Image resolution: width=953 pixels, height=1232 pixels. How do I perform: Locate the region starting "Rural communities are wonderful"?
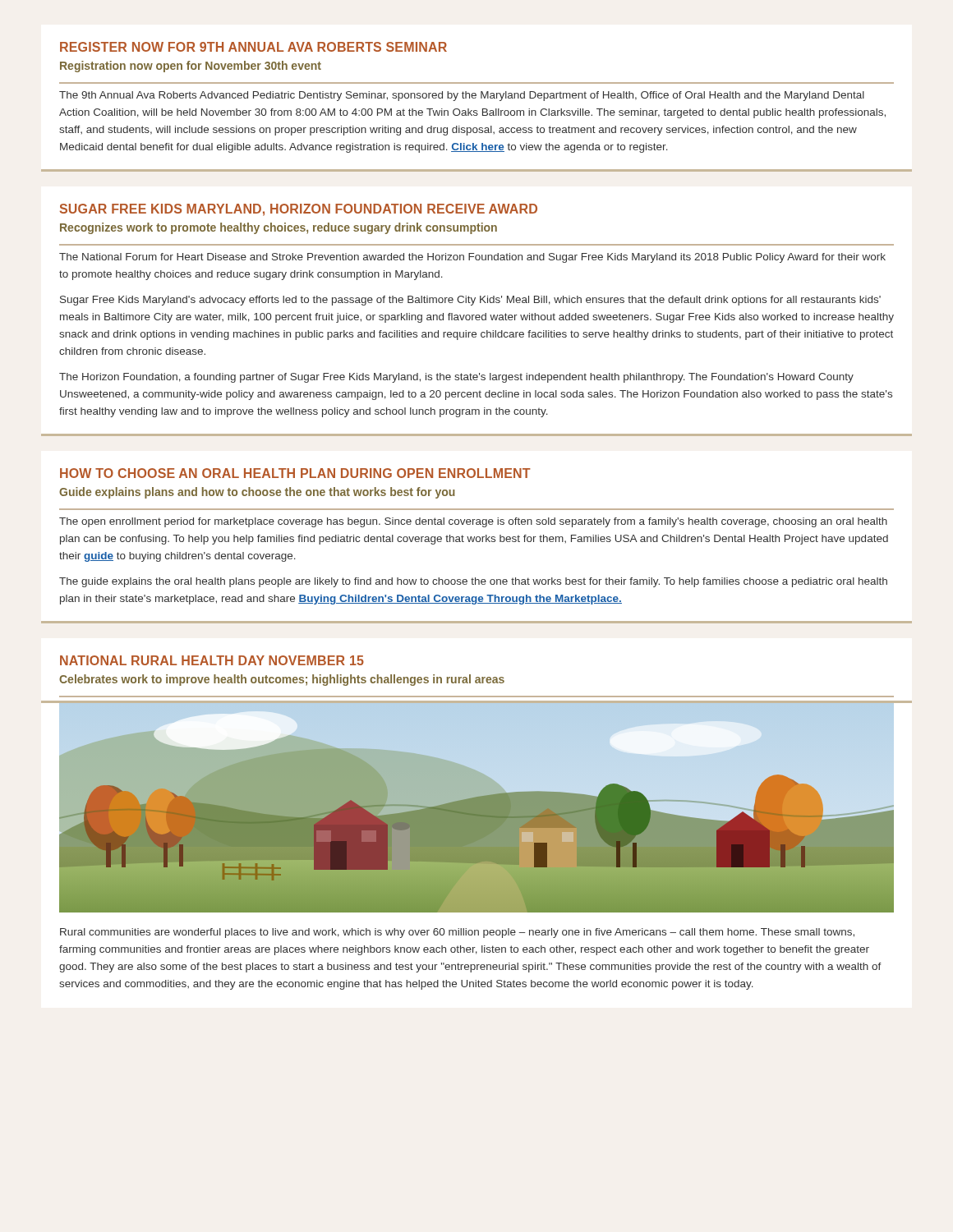(476, 958)
